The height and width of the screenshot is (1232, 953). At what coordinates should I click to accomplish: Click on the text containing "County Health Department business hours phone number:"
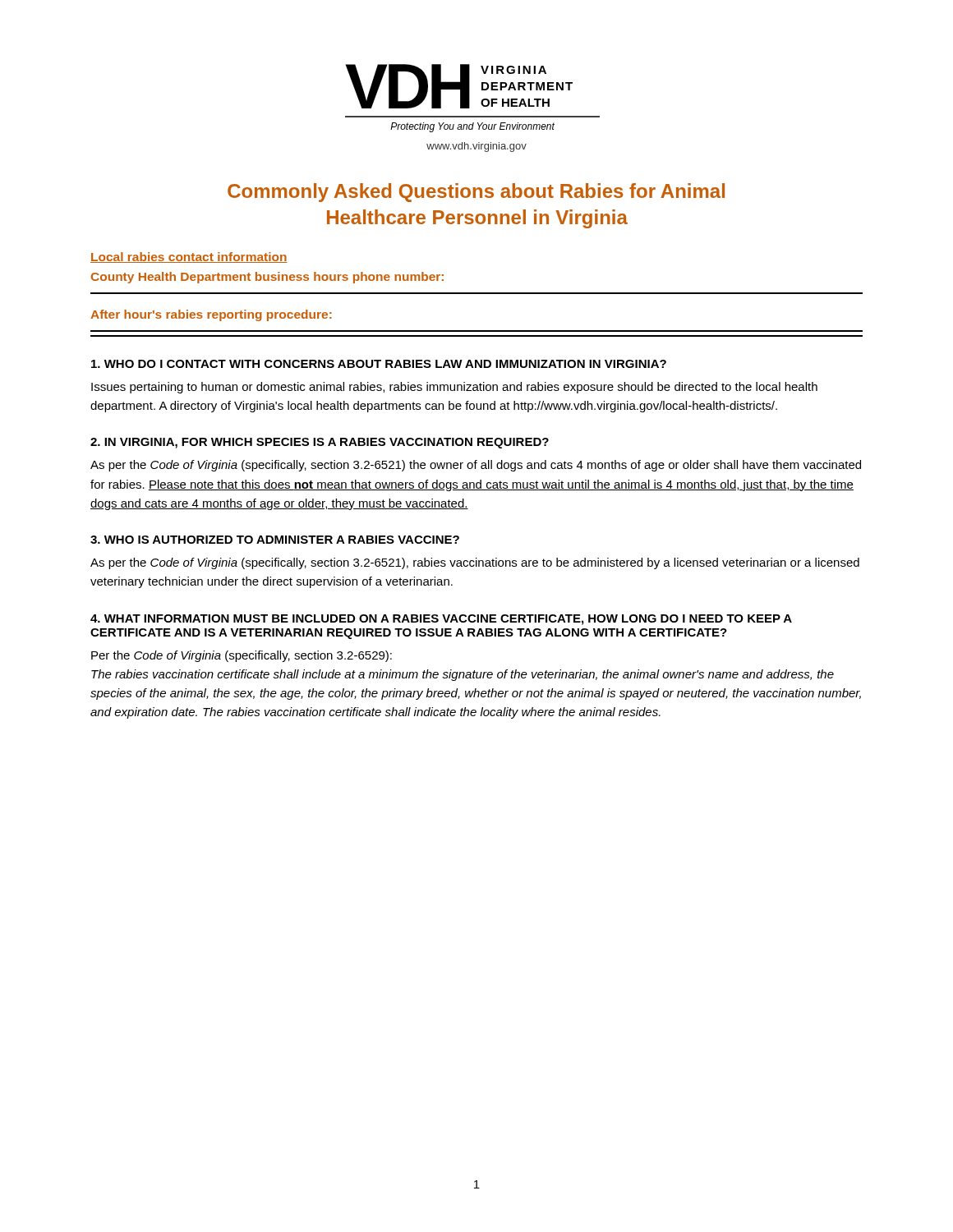click(267, 278)
